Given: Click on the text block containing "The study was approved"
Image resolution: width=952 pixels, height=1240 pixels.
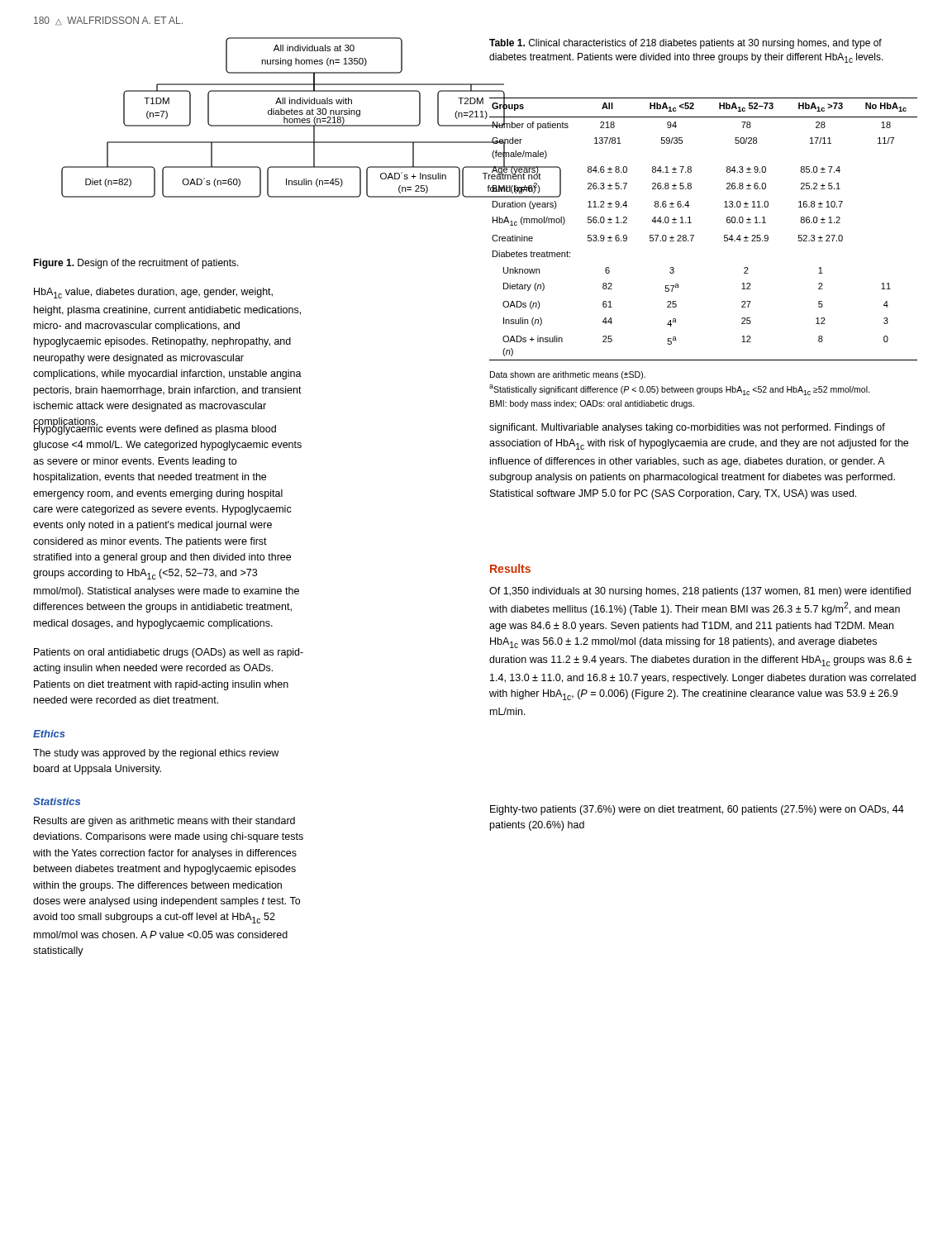Looking at the screenshot, I should tap(156, 761).
